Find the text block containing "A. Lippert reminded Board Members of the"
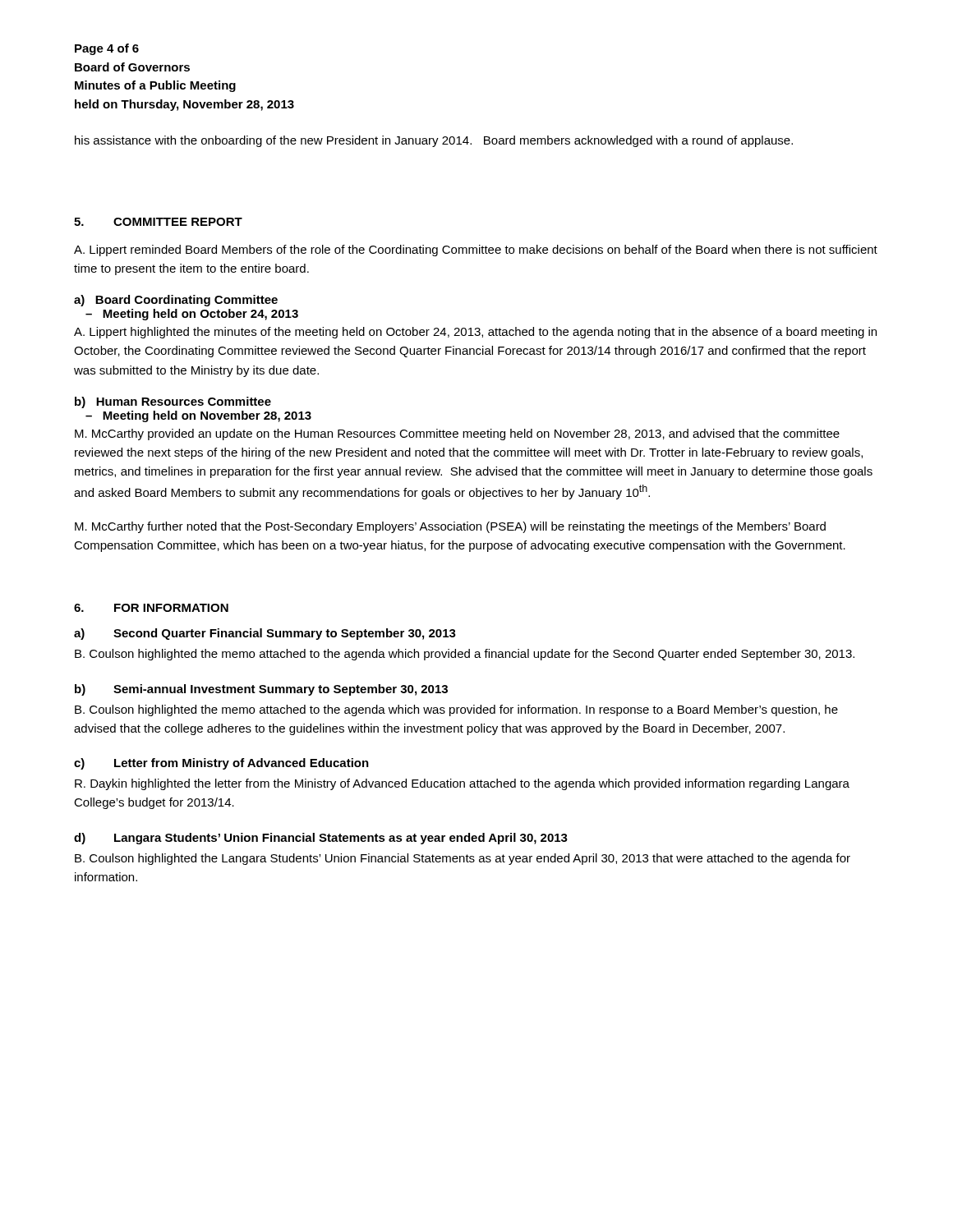This screenshot has height=1232, width=953. coord(476,258)
